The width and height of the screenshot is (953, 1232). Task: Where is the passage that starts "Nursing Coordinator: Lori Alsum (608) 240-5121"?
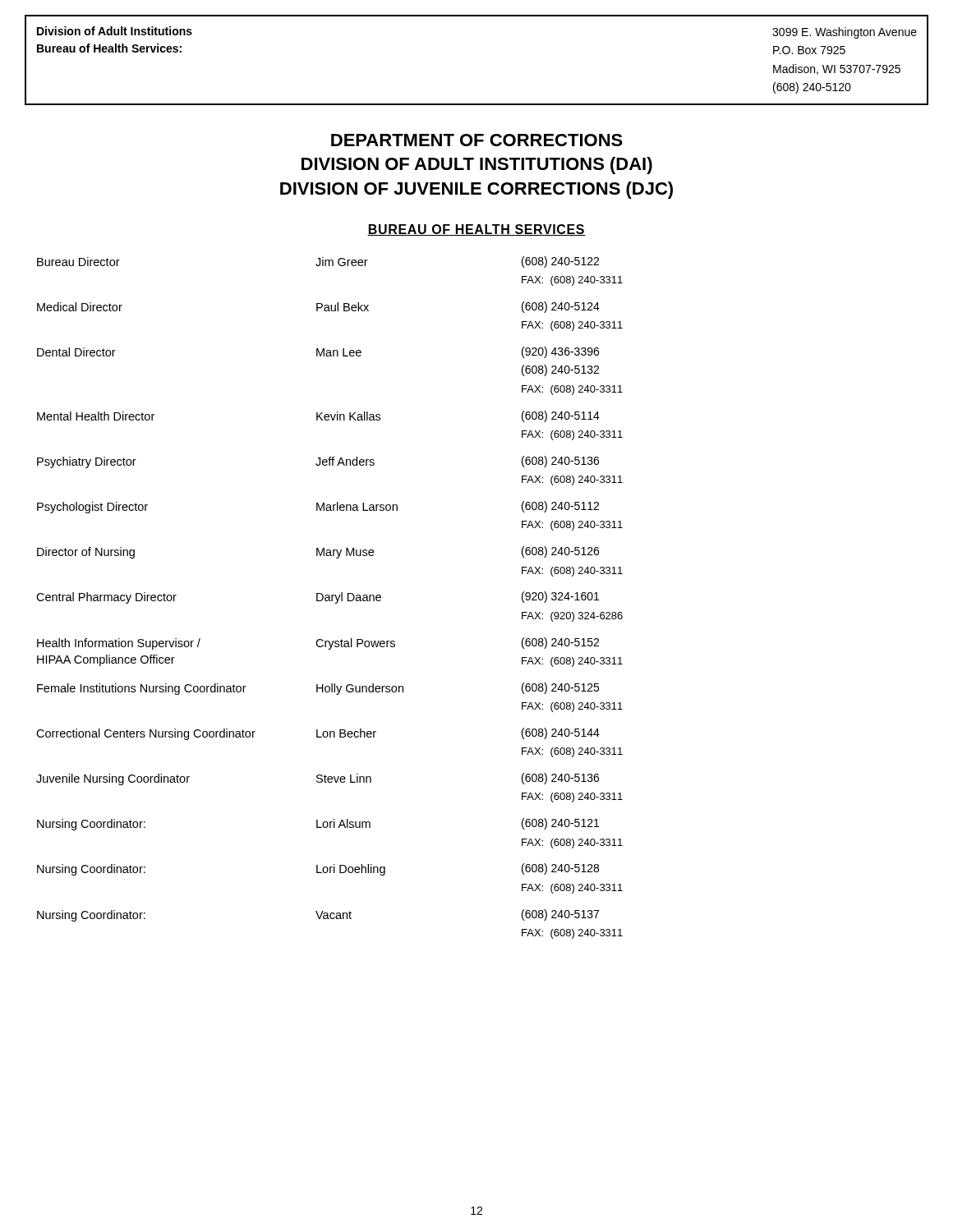pos(318,824)
